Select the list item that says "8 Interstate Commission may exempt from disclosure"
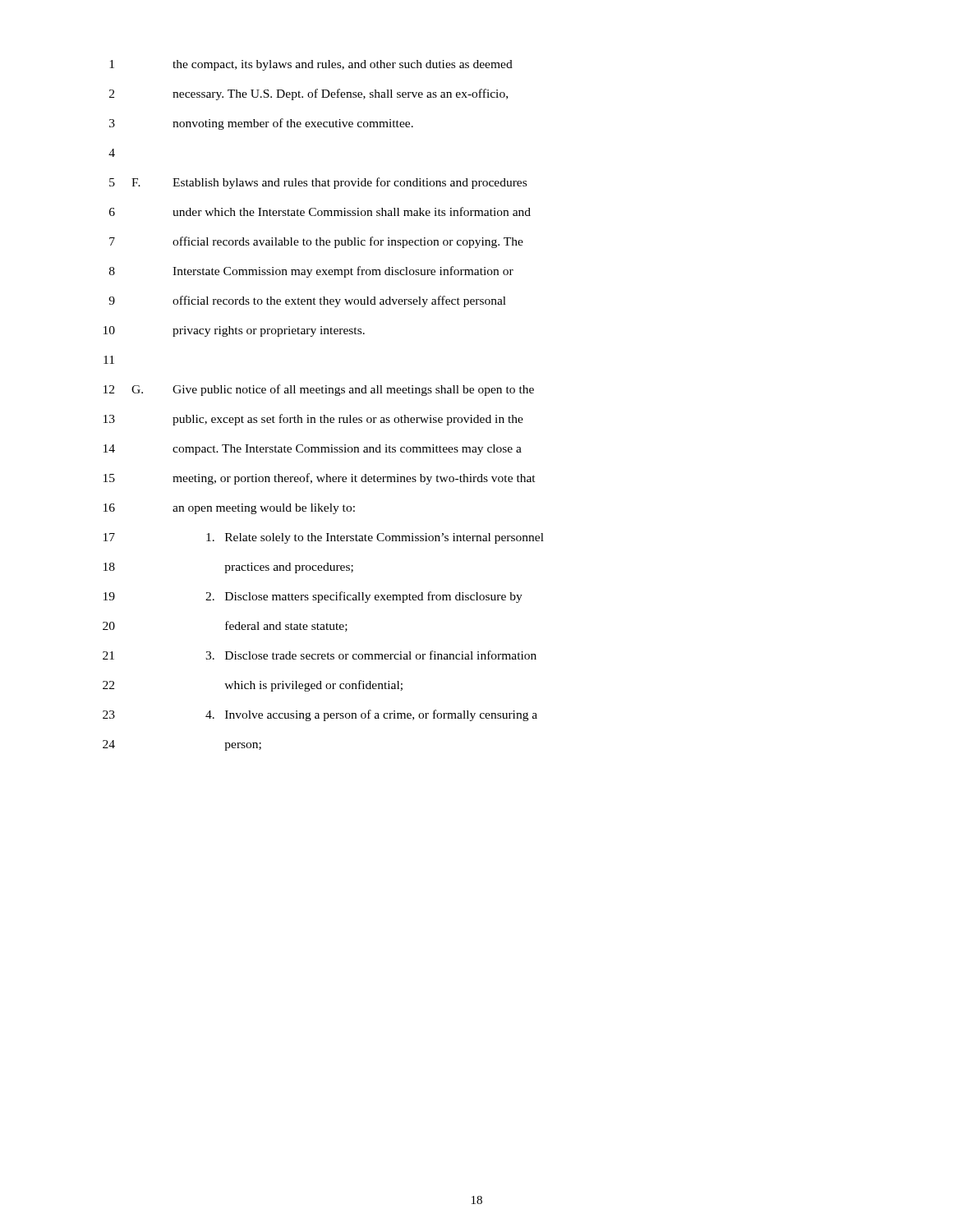Image resolution: width=953 pixels, height=1232 pixels. pyautogui.click(x=485, y=271)
